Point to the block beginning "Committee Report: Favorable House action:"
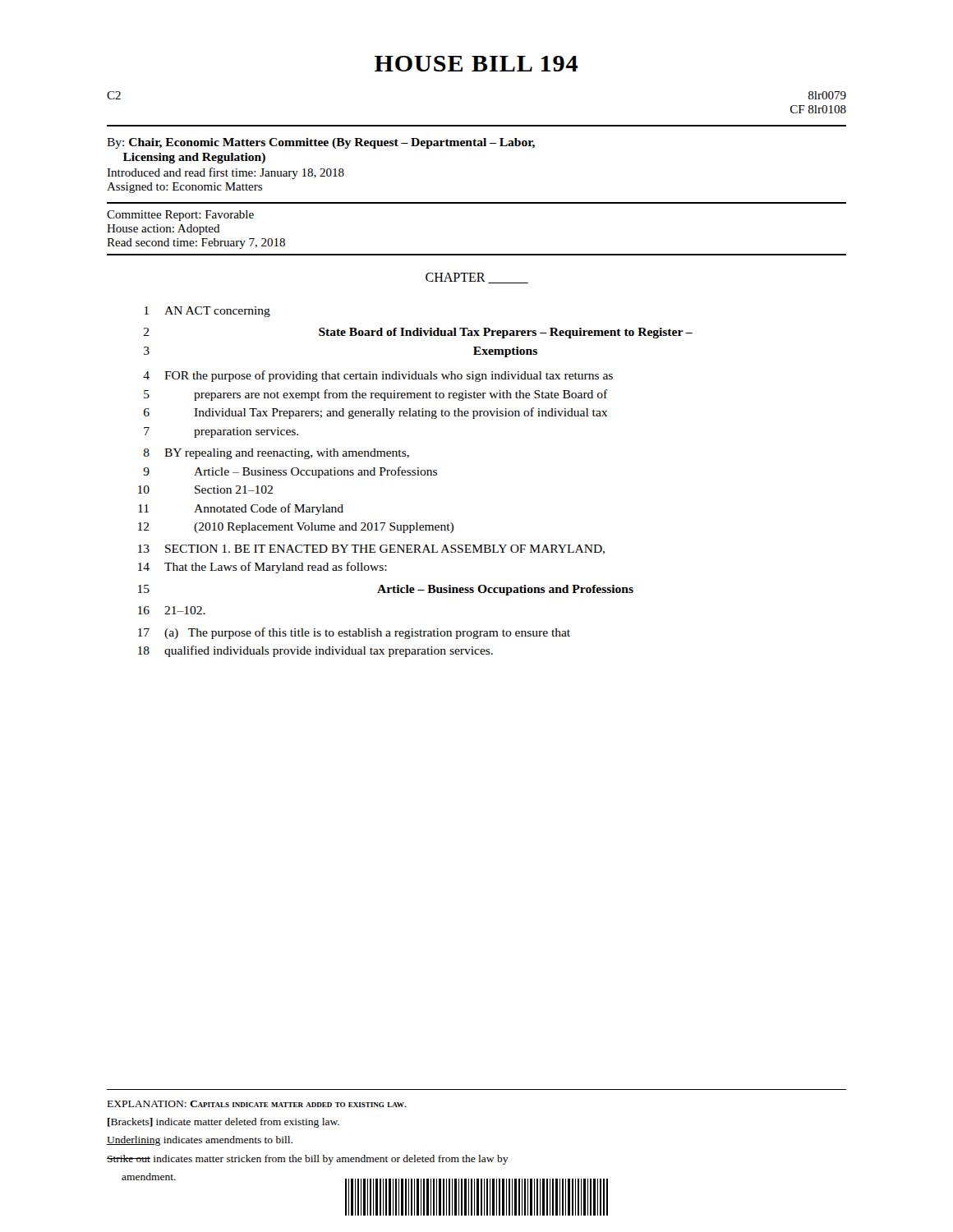 click(180, 216)
